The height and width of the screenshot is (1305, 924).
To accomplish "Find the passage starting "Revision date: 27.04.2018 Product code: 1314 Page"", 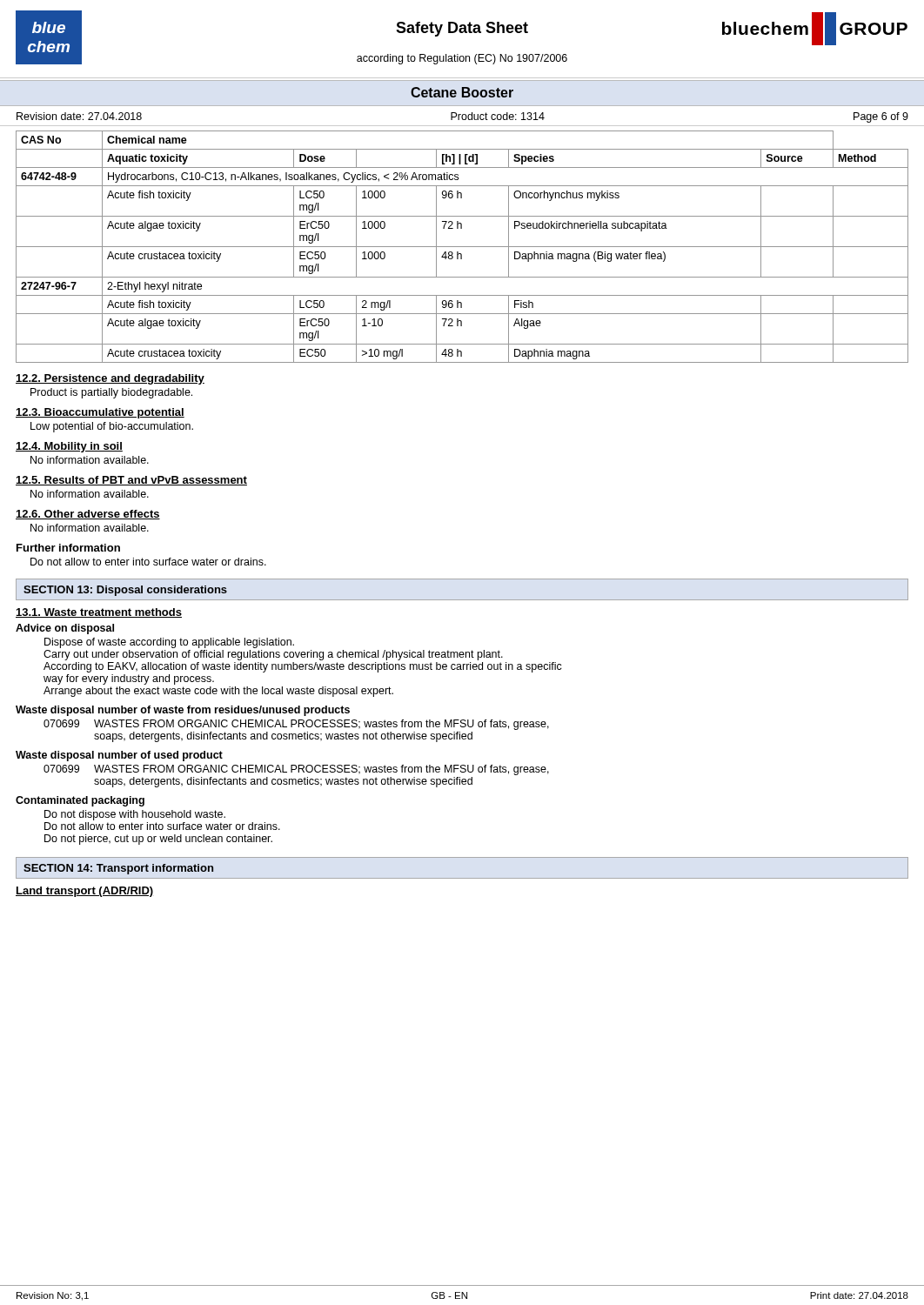I will click(x=462, y=117).
